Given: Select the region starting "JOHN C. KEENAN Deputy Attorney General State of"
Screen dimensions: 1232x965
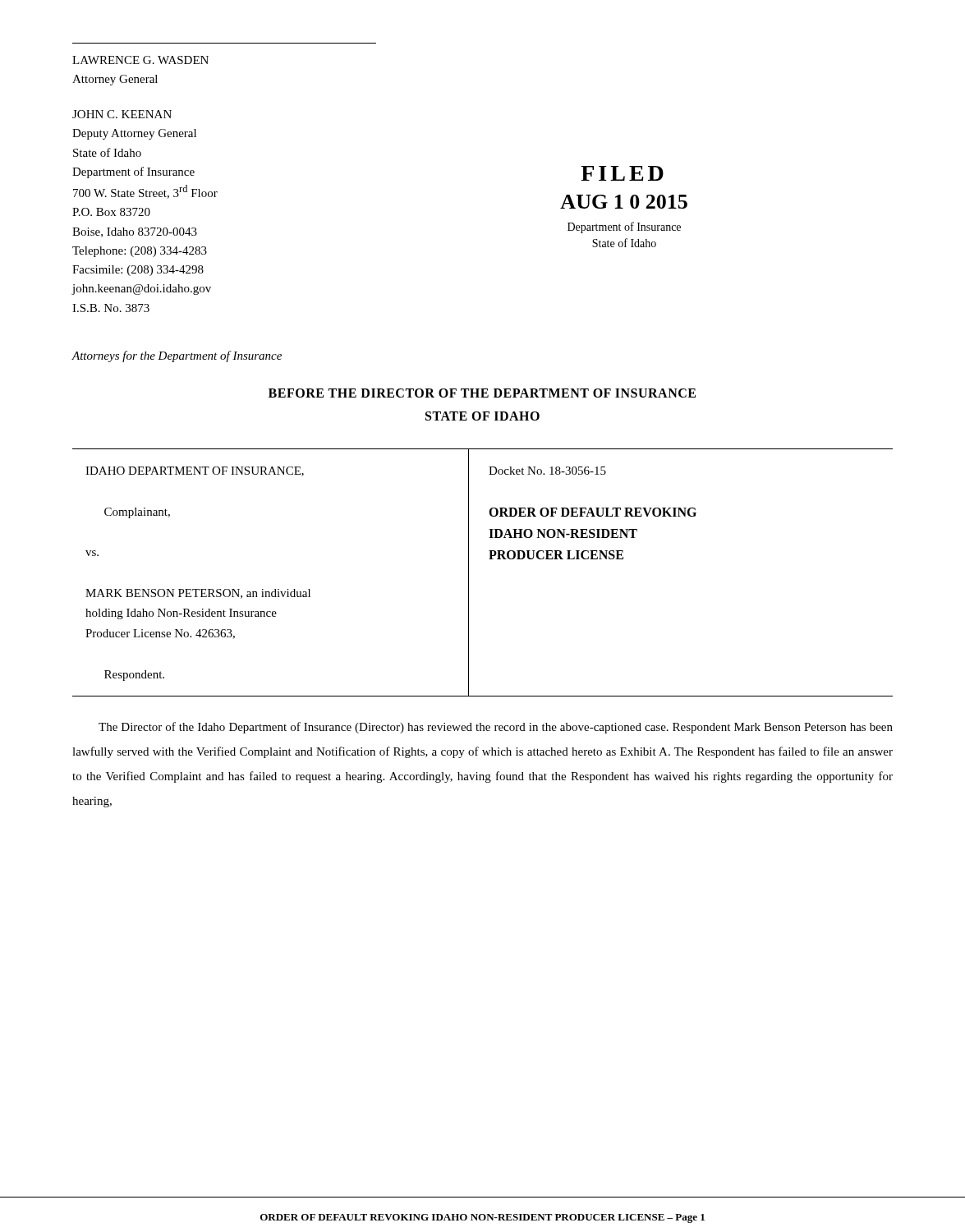Looking at the screenshot, I should 145,211.
